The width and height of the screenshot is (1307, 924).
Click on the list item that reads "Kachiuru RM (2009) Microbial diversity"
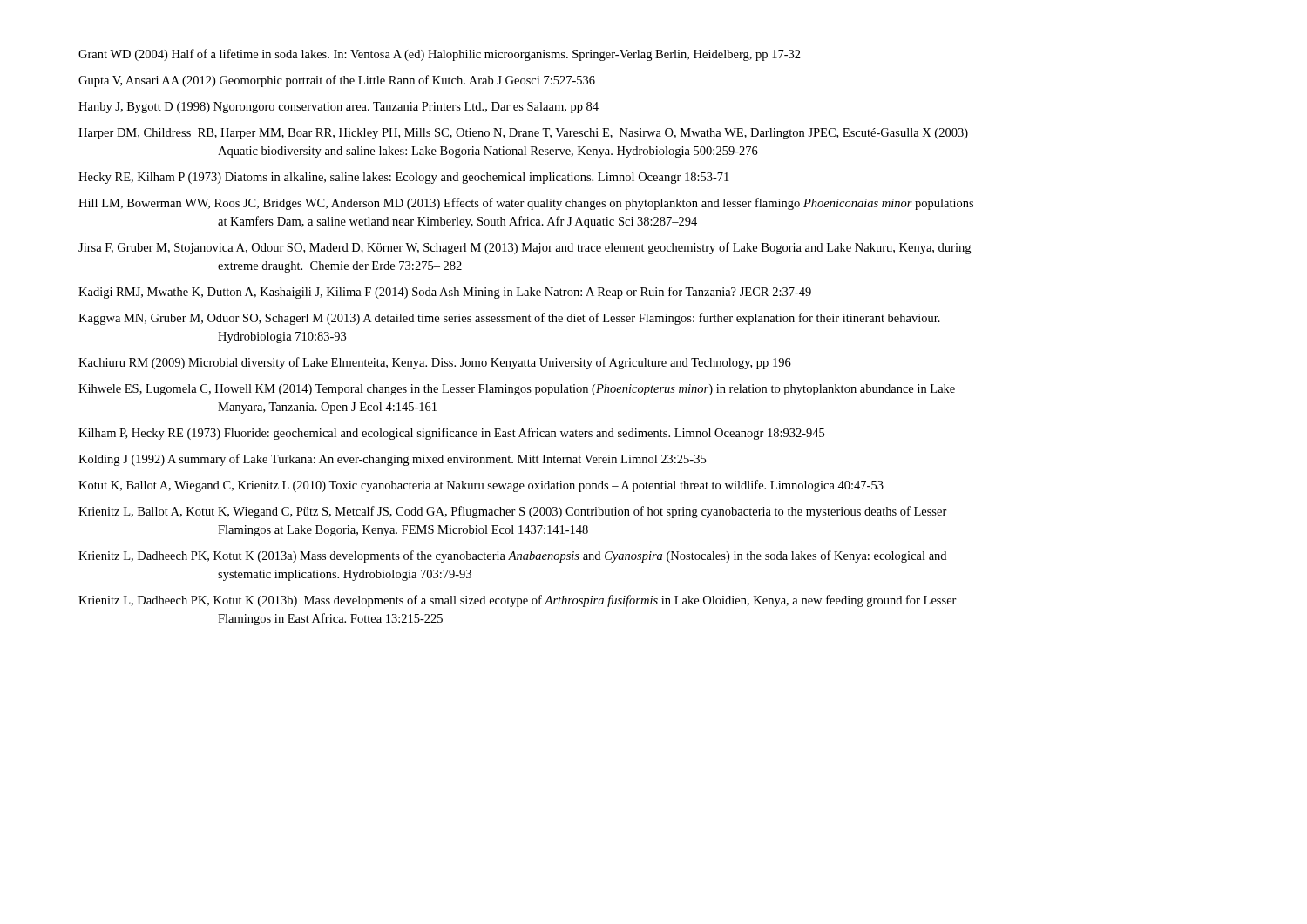pos(654,363)
